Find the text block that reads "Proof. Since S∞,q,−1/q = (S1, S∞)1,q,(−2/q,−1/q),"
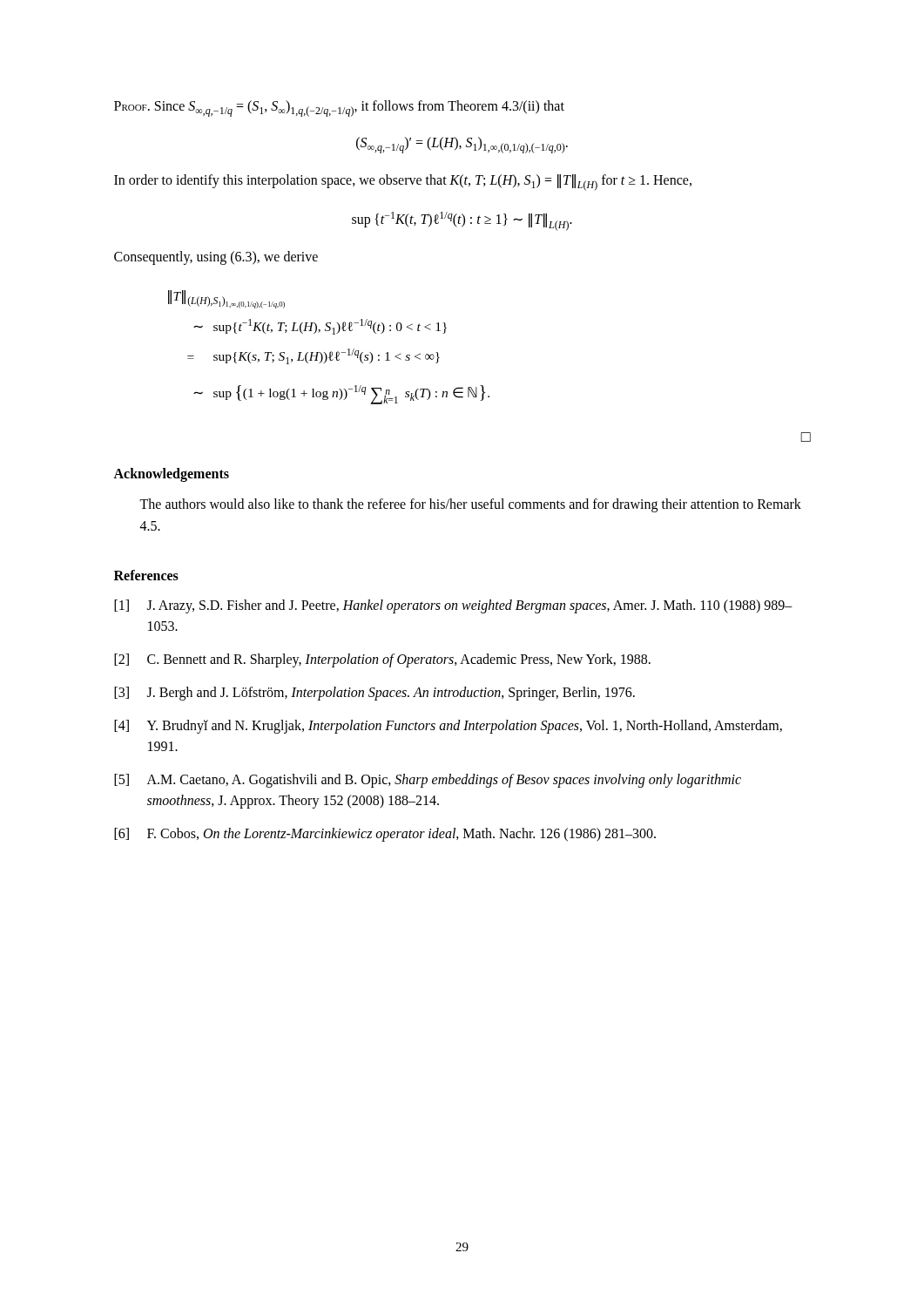This screenshot has width=924, height=1307. point(462,108)
